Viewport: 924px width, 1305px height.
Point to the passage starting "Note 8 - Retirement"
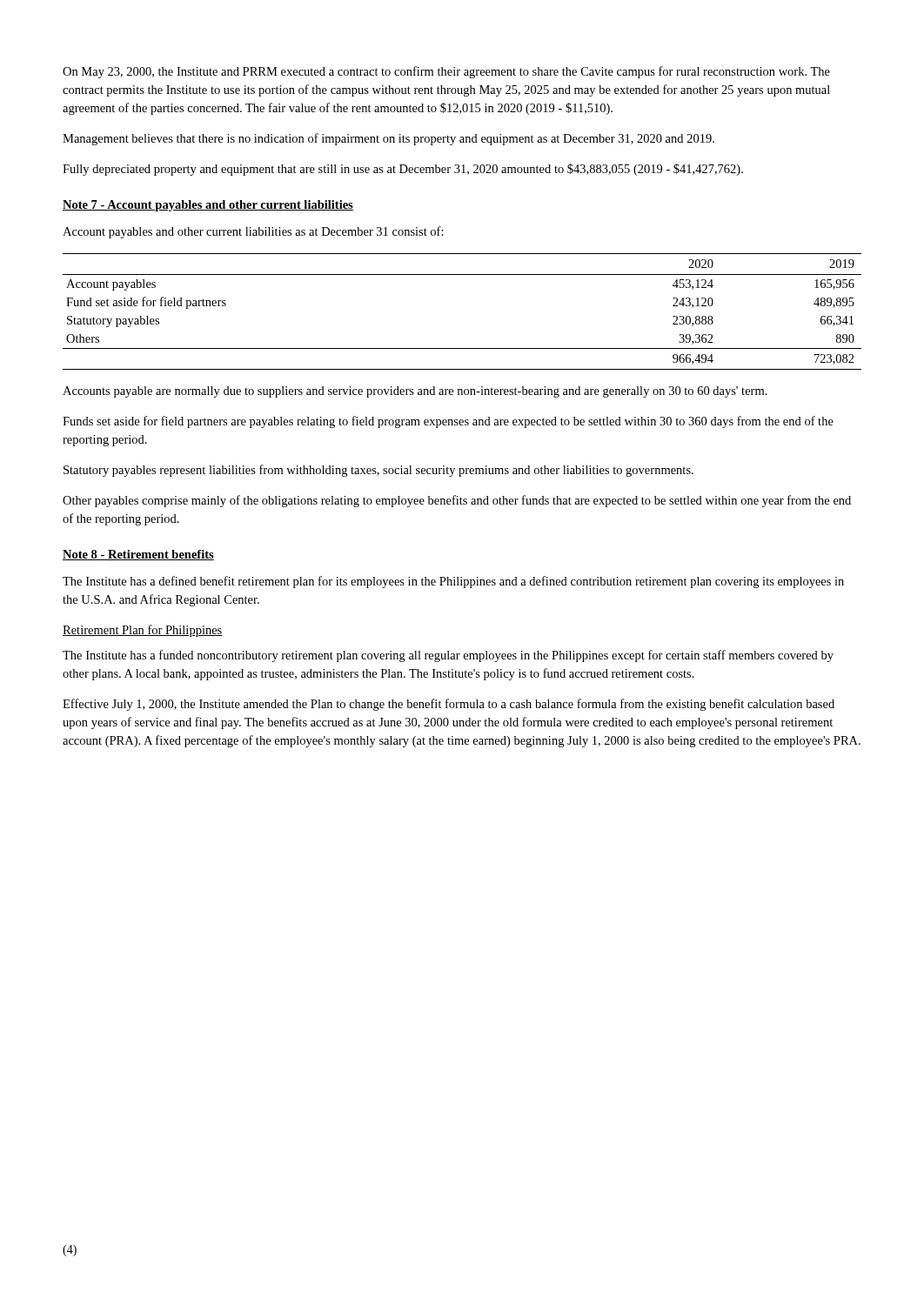138,554
